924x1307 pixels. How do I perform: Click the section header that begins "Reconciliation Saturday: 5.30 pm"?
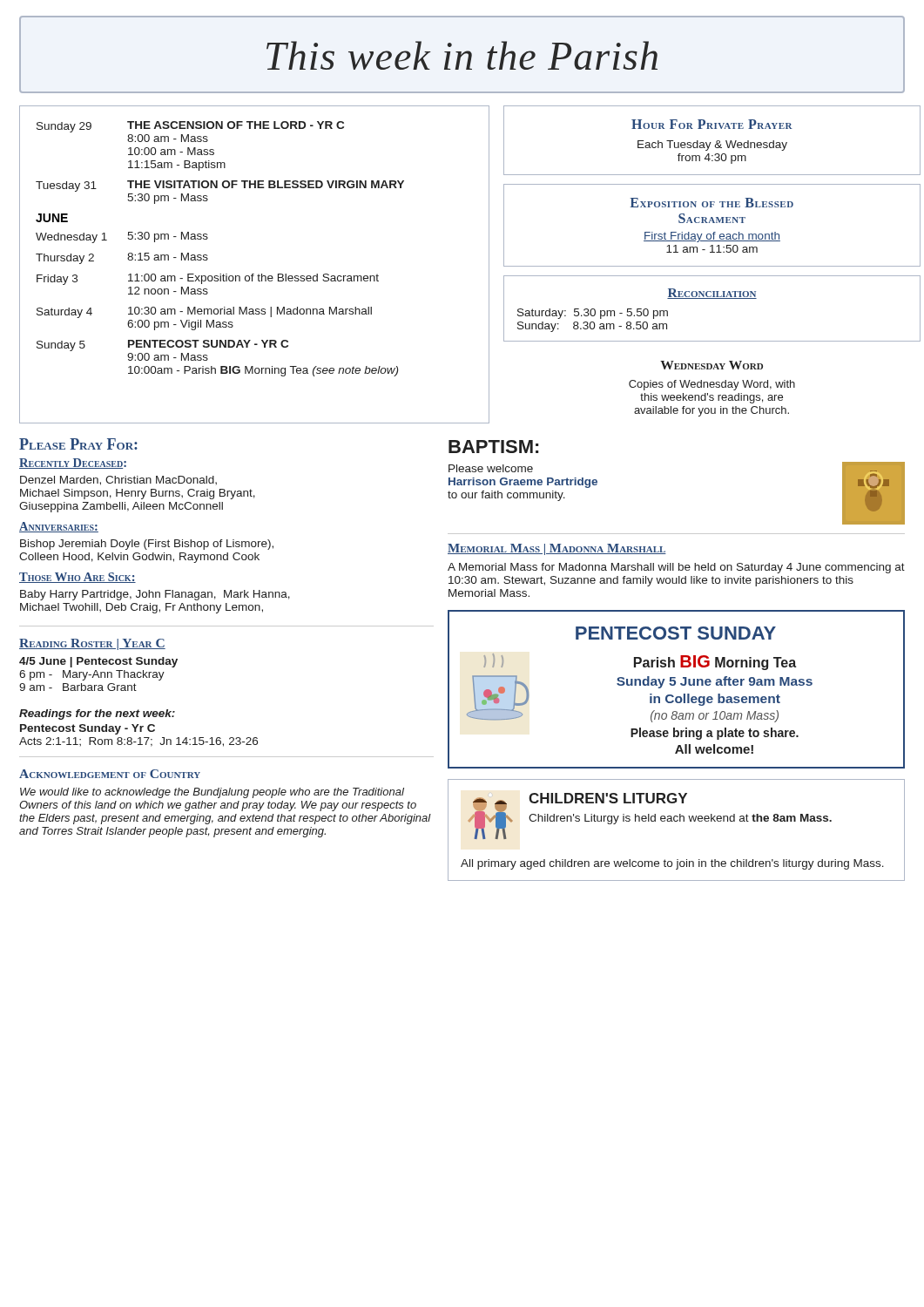click(712, 308)
